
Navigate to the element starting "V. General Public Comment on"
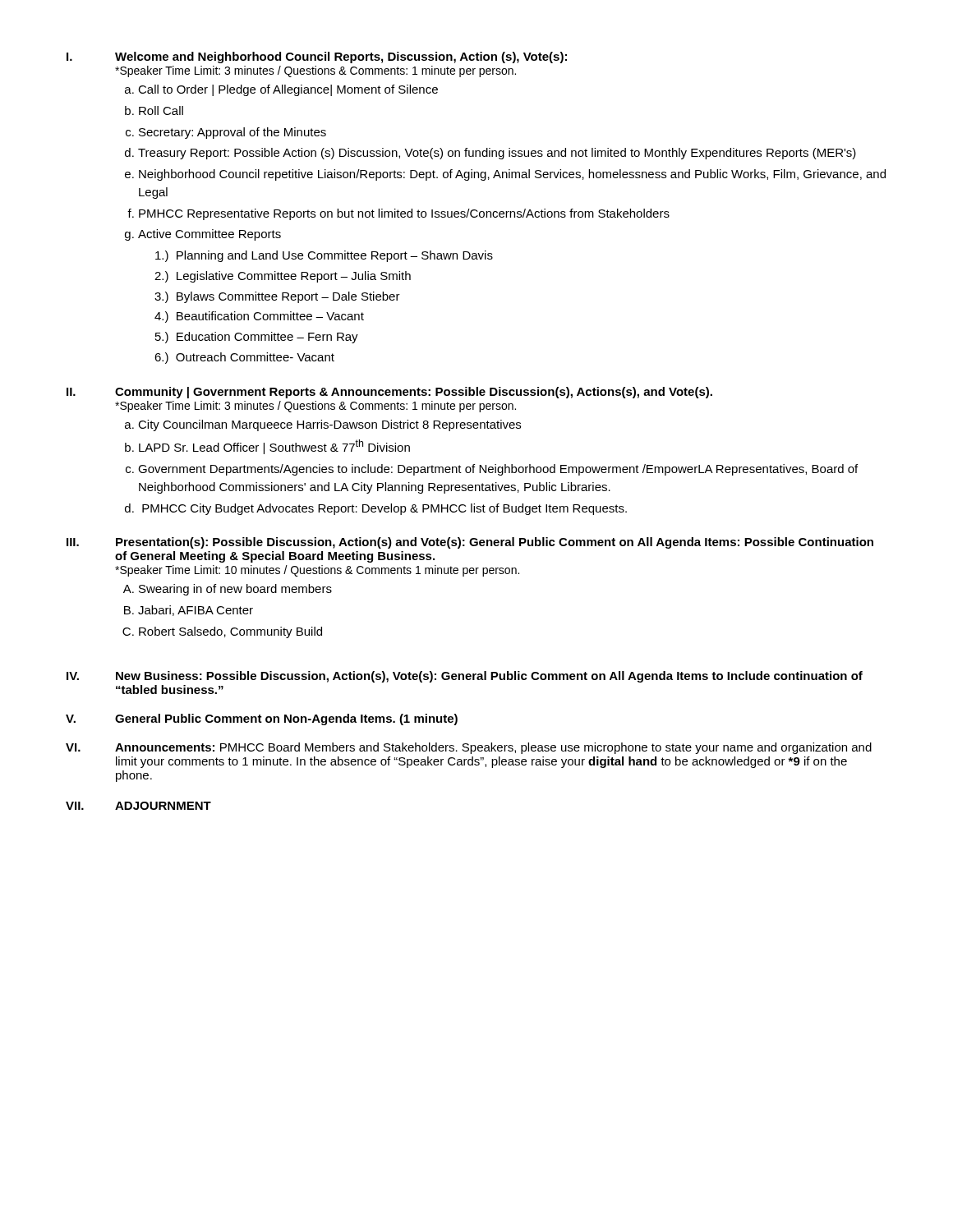coord(262,719)
